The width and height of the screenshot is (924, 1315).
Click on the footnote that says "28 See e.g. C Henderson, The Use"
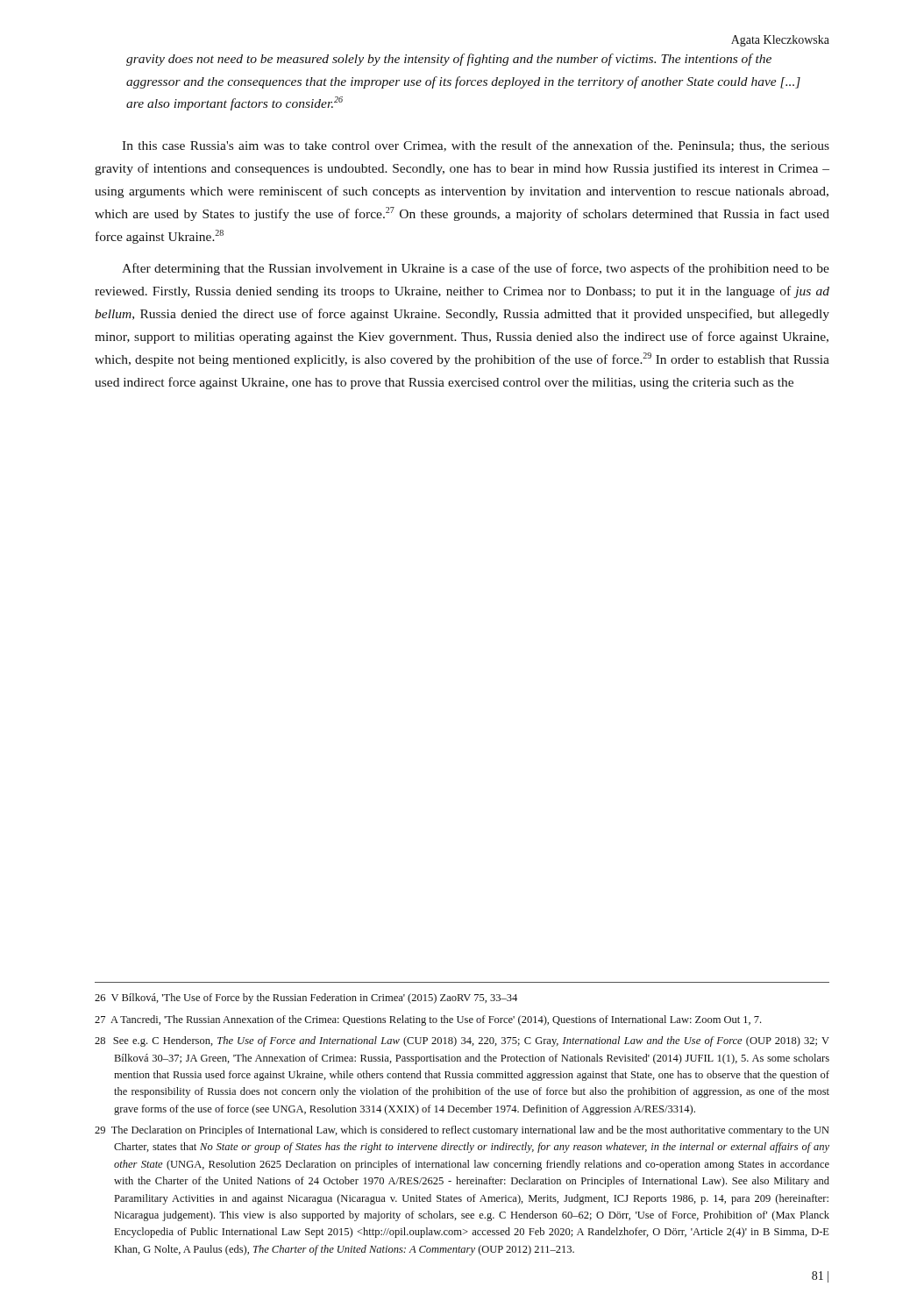click(462, 1075)
